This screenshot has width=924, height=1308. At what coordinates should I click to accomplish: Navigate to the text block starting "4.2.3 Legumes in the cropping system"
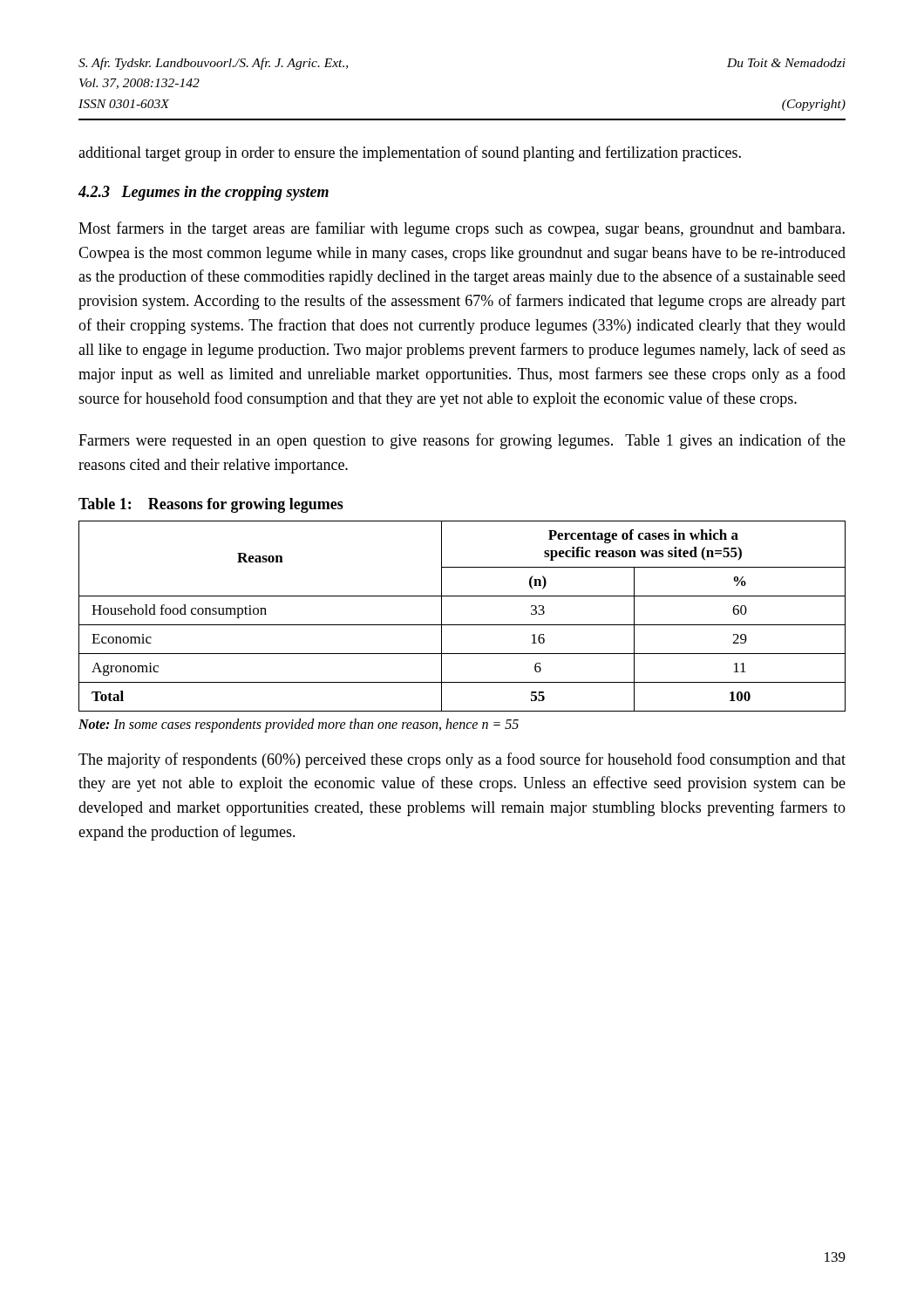(x=204, y=192)
